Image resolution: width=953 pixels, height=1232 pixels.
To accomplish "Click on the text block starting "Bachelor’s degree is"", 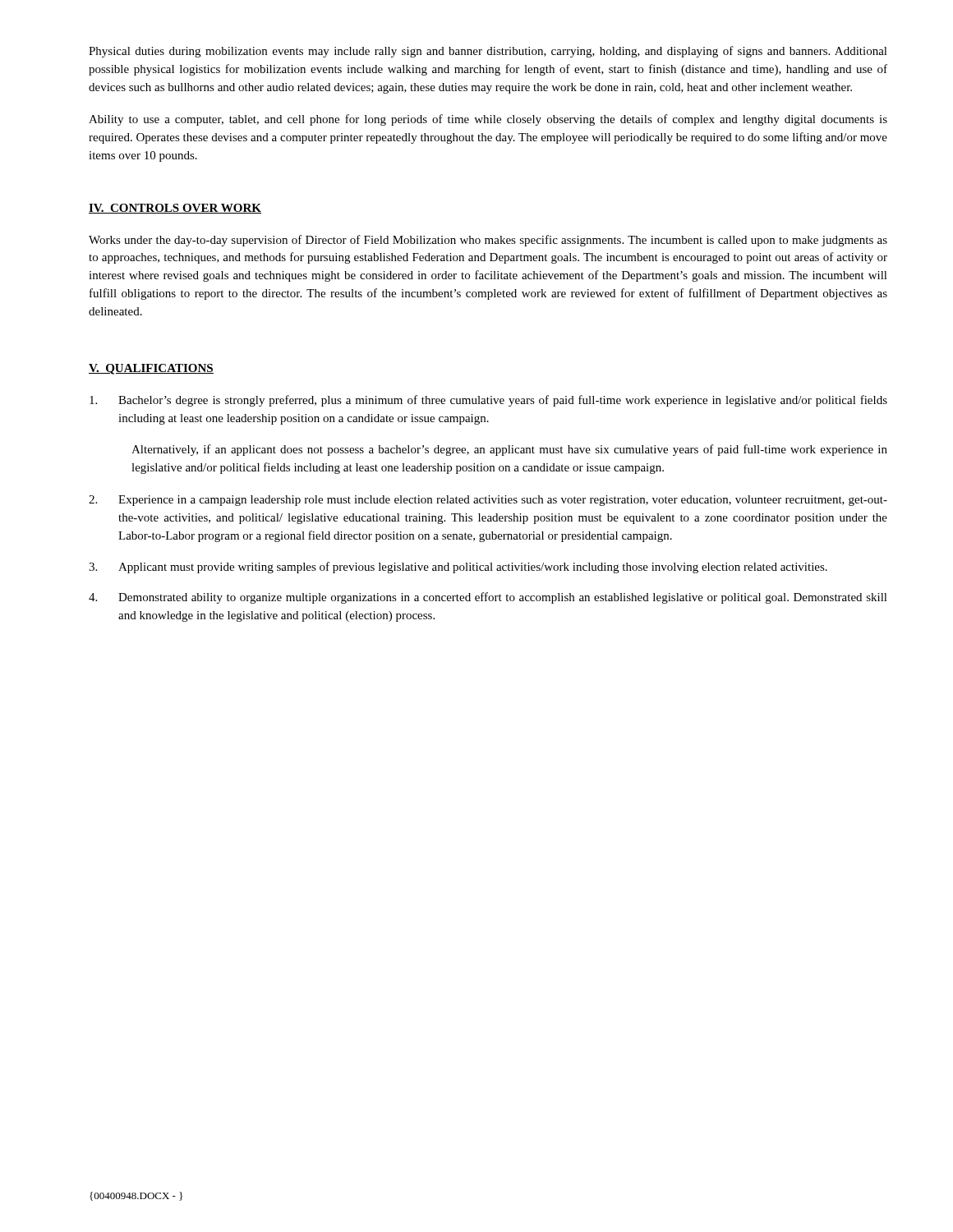I will pyautogui.click(x=488, y=410).
